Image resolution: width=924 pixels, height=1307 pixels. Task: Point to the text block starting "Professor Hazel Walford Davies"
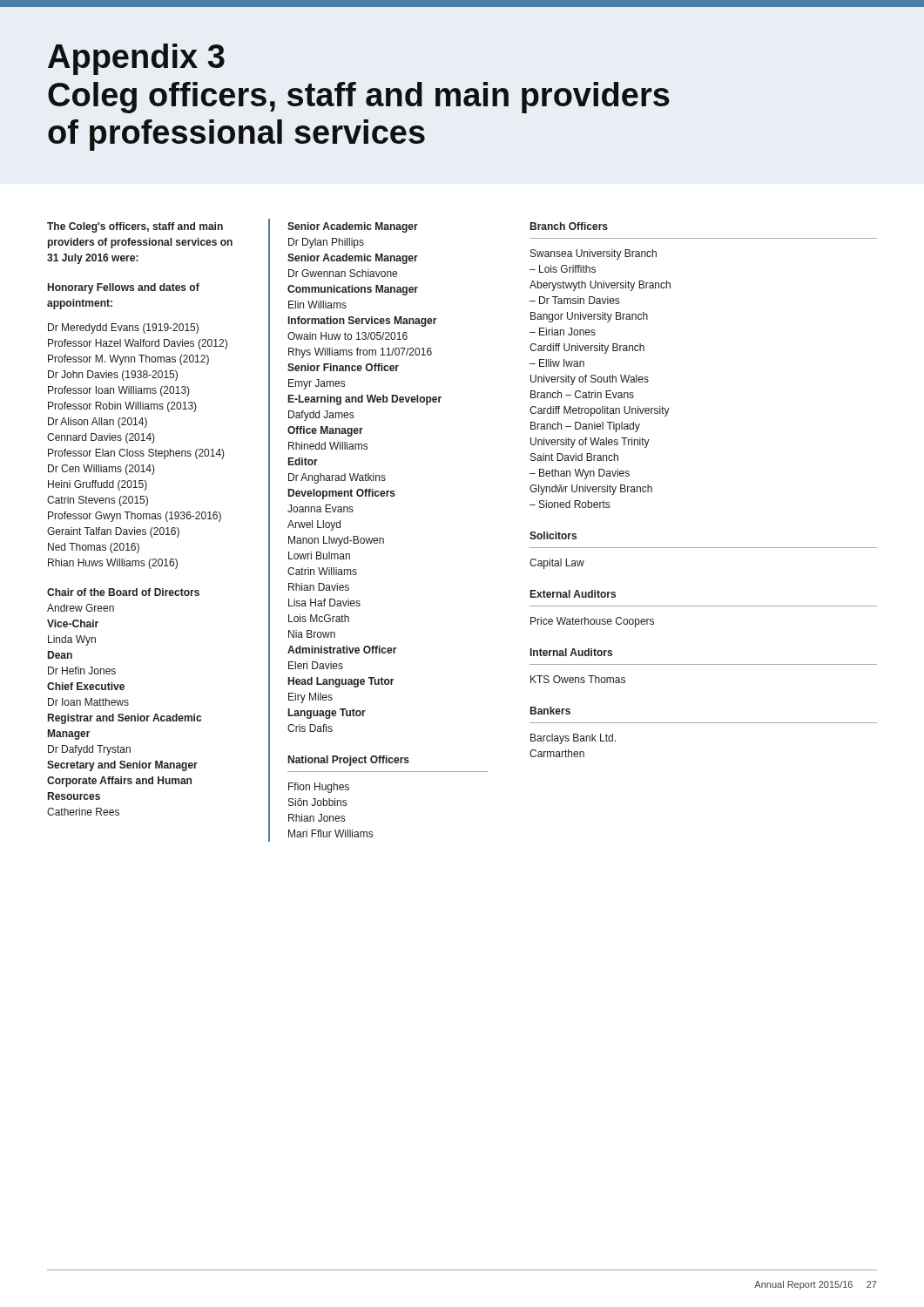click(147, 343)
